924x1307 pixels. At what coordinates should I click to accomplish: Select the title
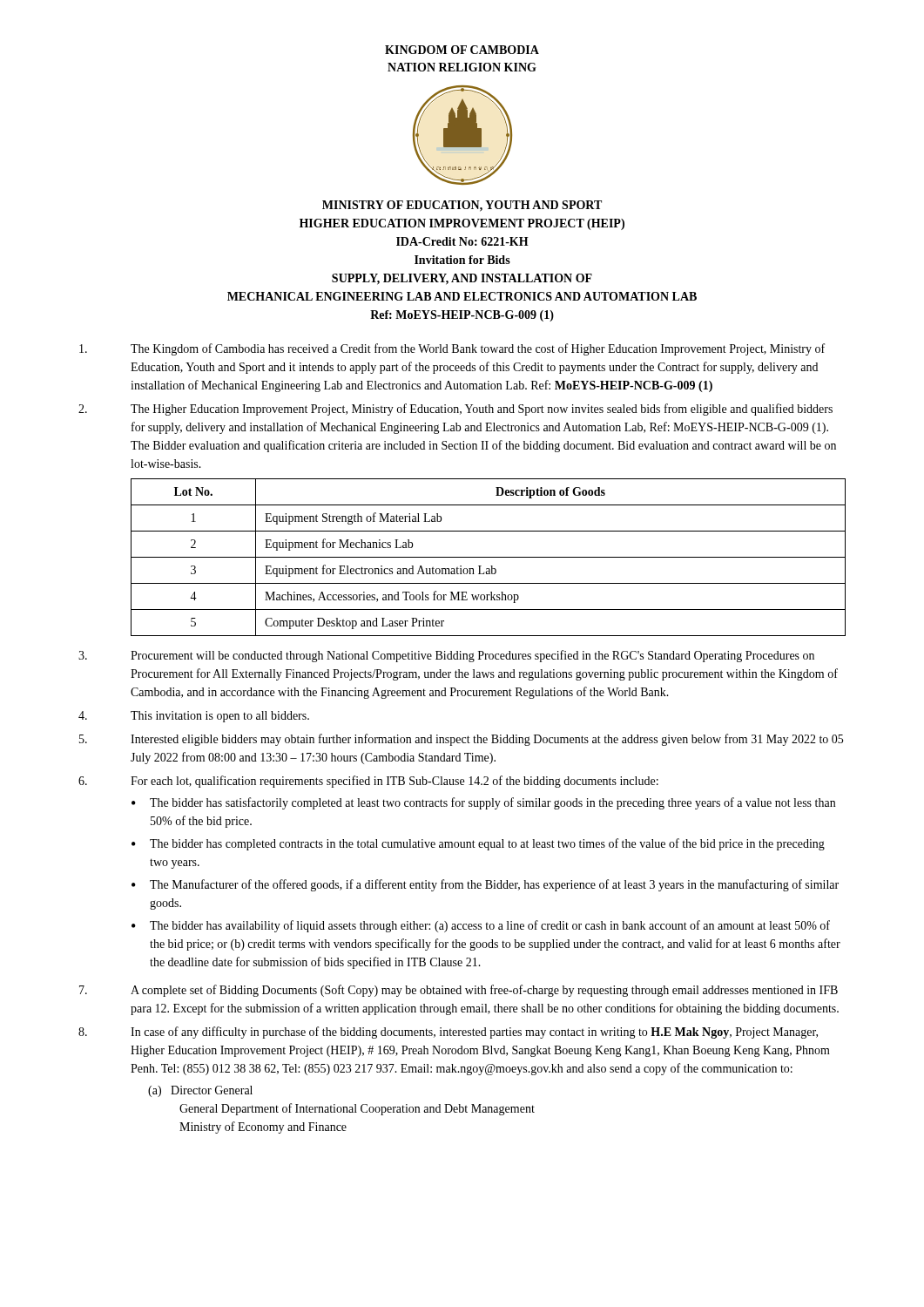click(462, 260)
